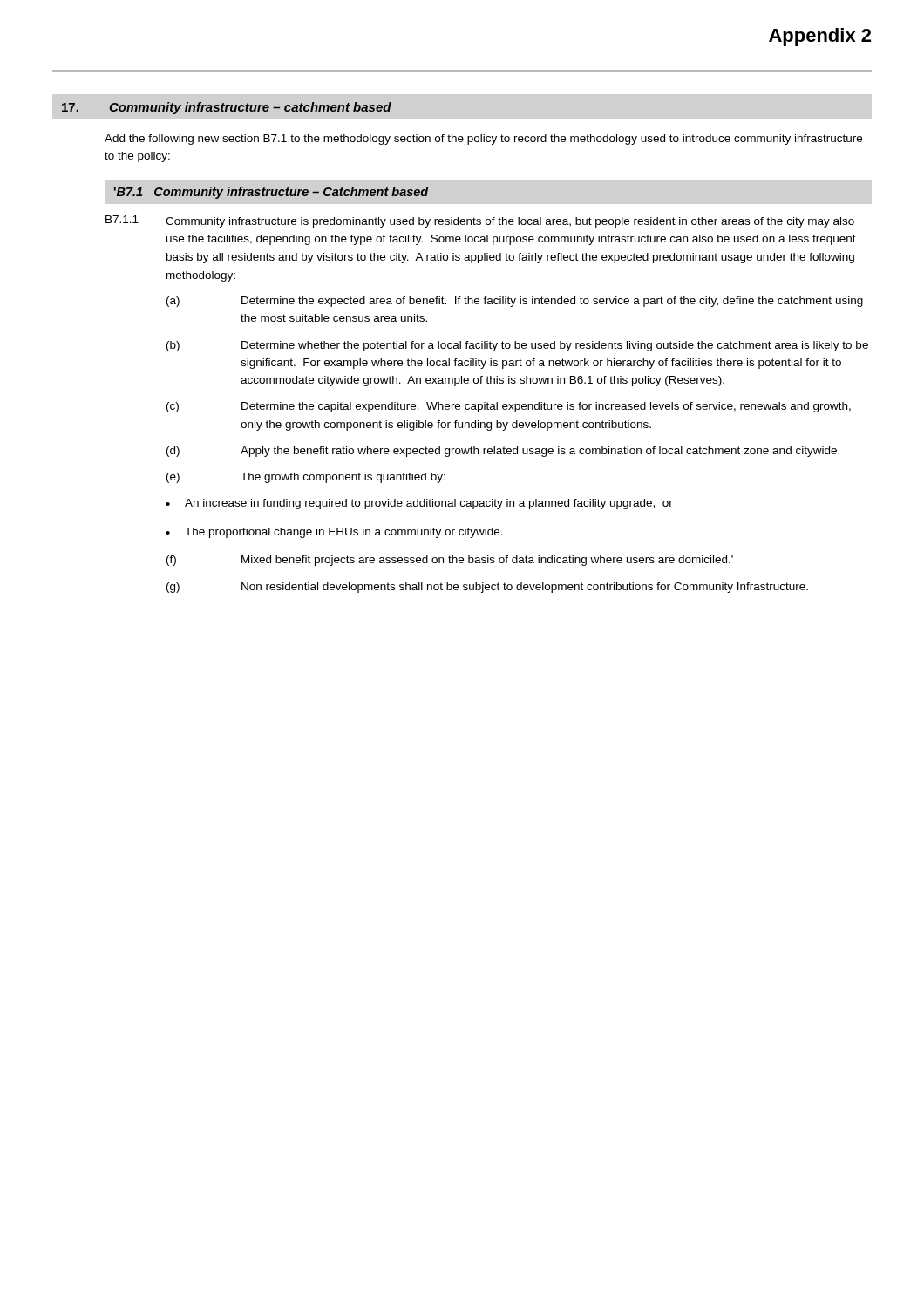Viewport: 924px width, 1308px height.
Task: Find the text starting "Add the following new section B7.1 to the"
Action: point(484,147)
